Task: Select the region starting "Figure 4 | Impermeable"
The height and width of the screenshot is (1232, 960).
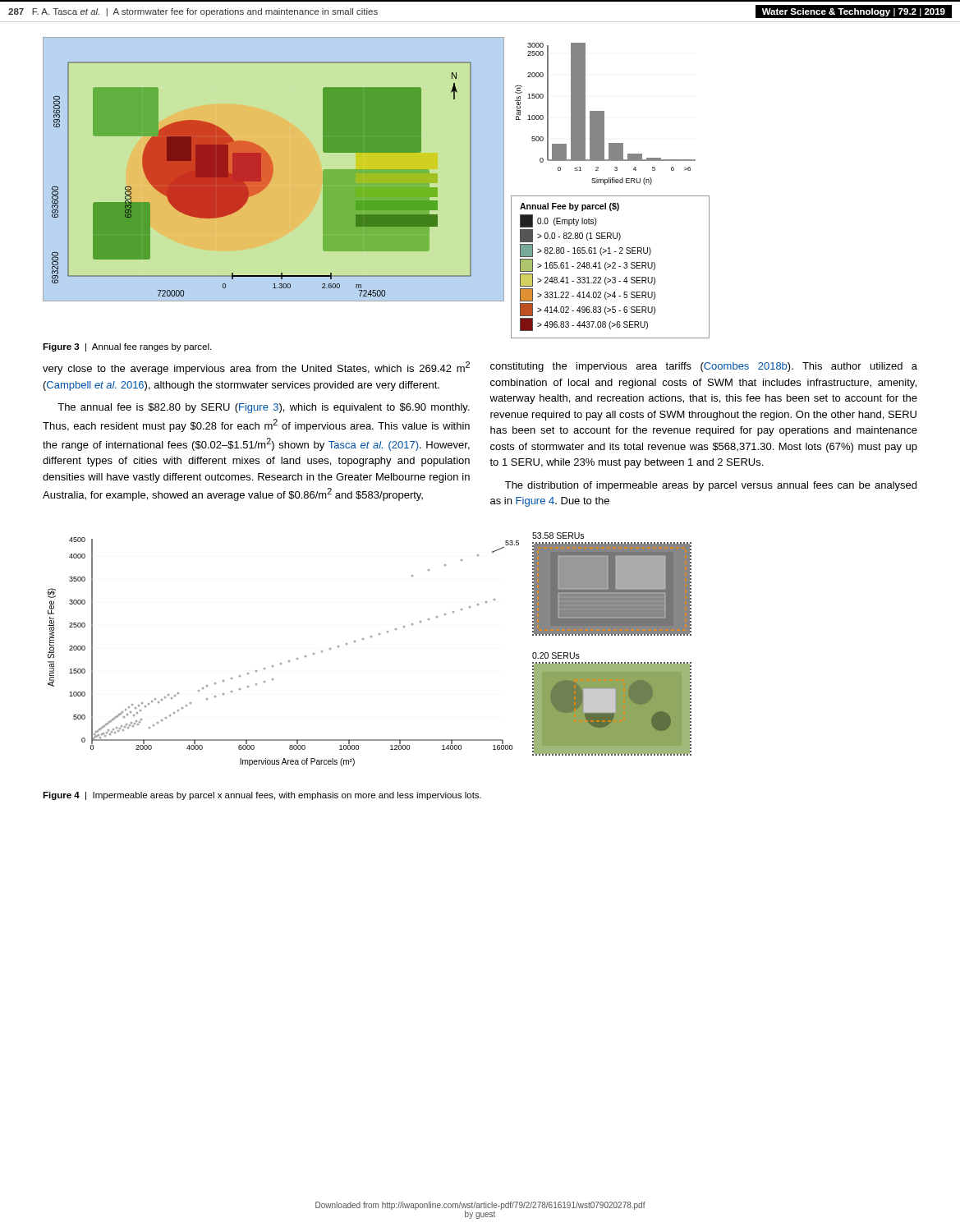Action: pos(262,795)
